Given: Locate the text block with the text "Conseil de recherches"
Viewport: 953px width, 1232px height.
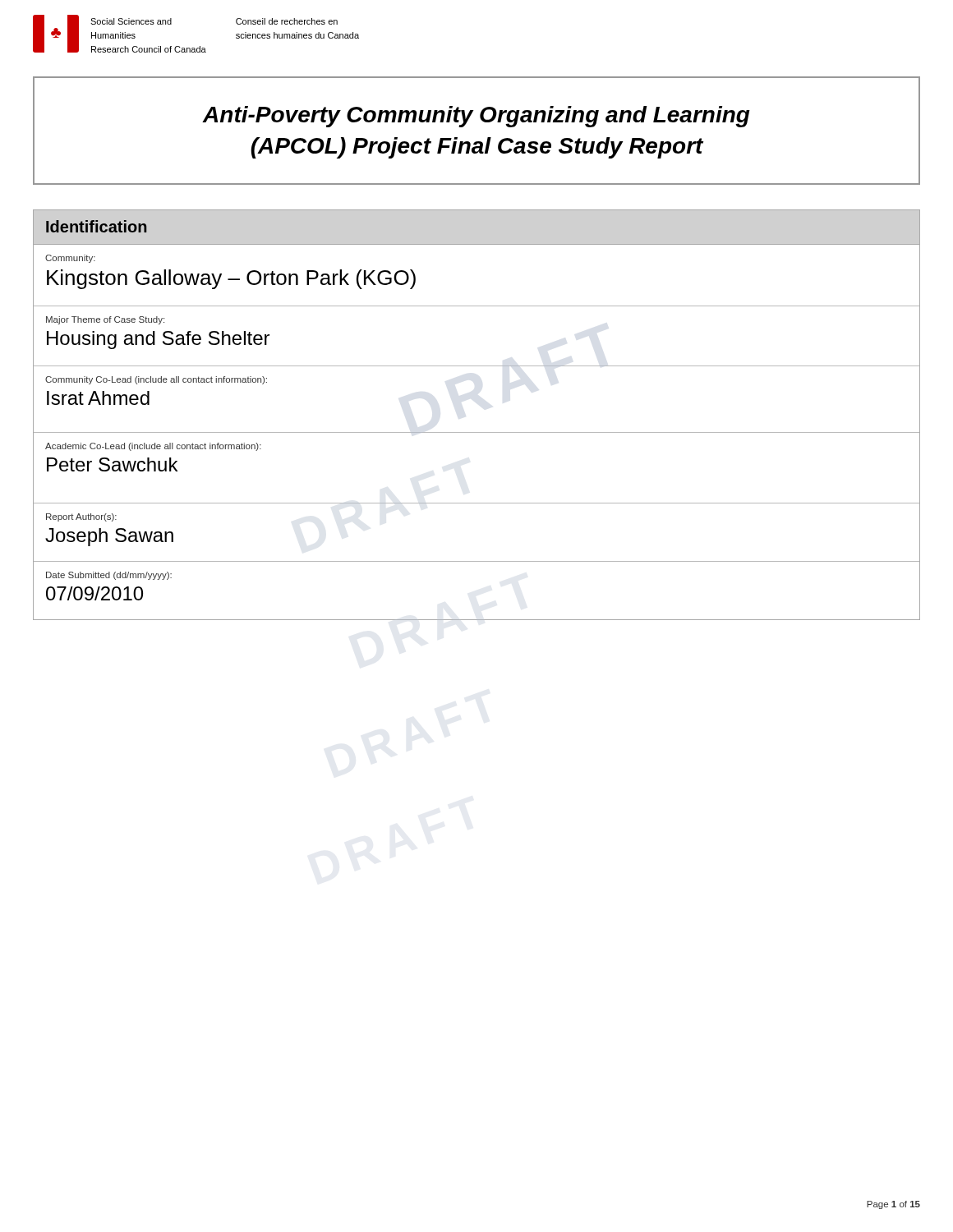Looking at the screenshot, I should (x=297, y=28).
